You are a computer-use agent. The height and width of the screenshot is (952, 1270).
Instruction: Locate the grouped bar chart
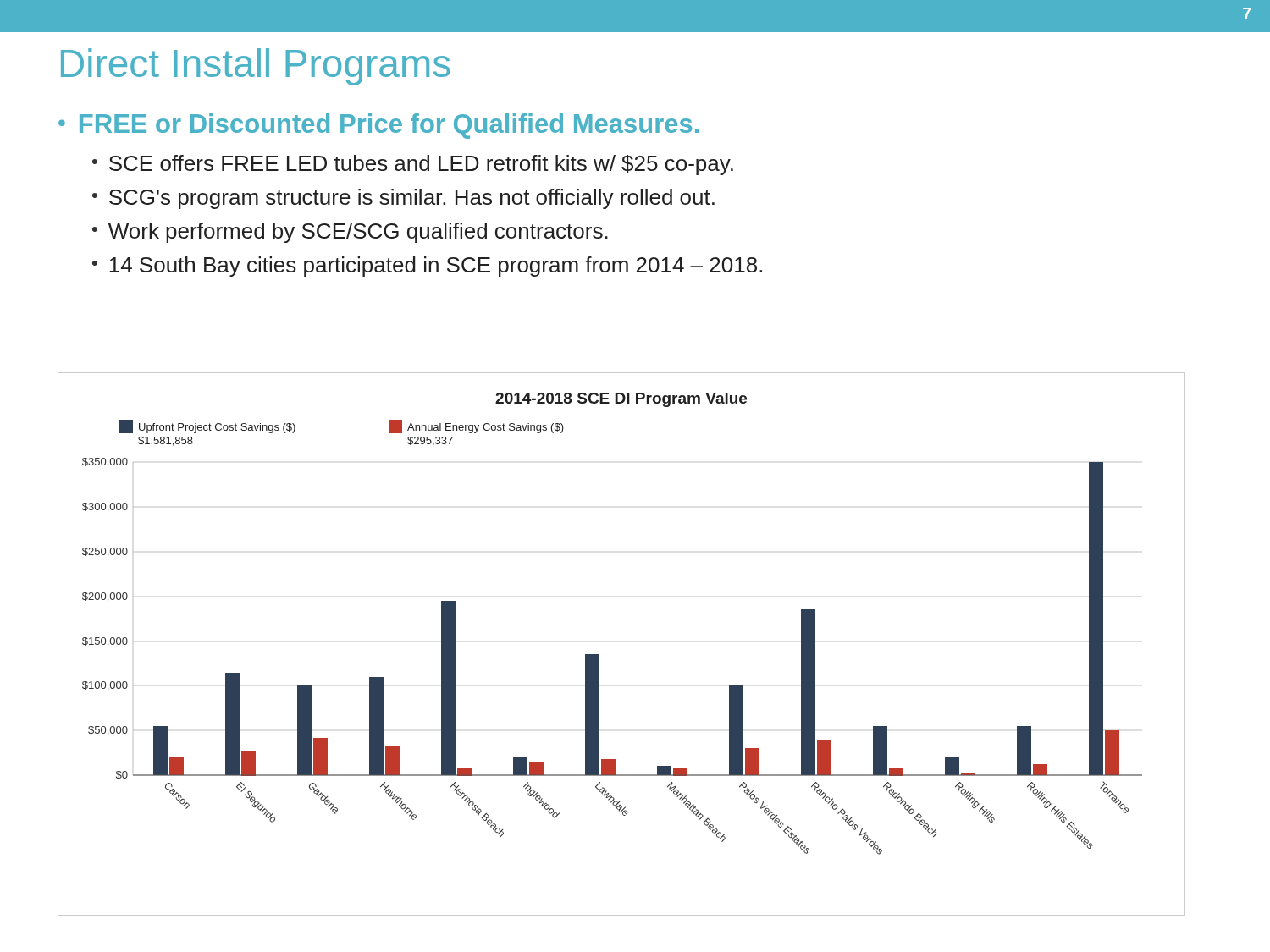coord(621,644)
